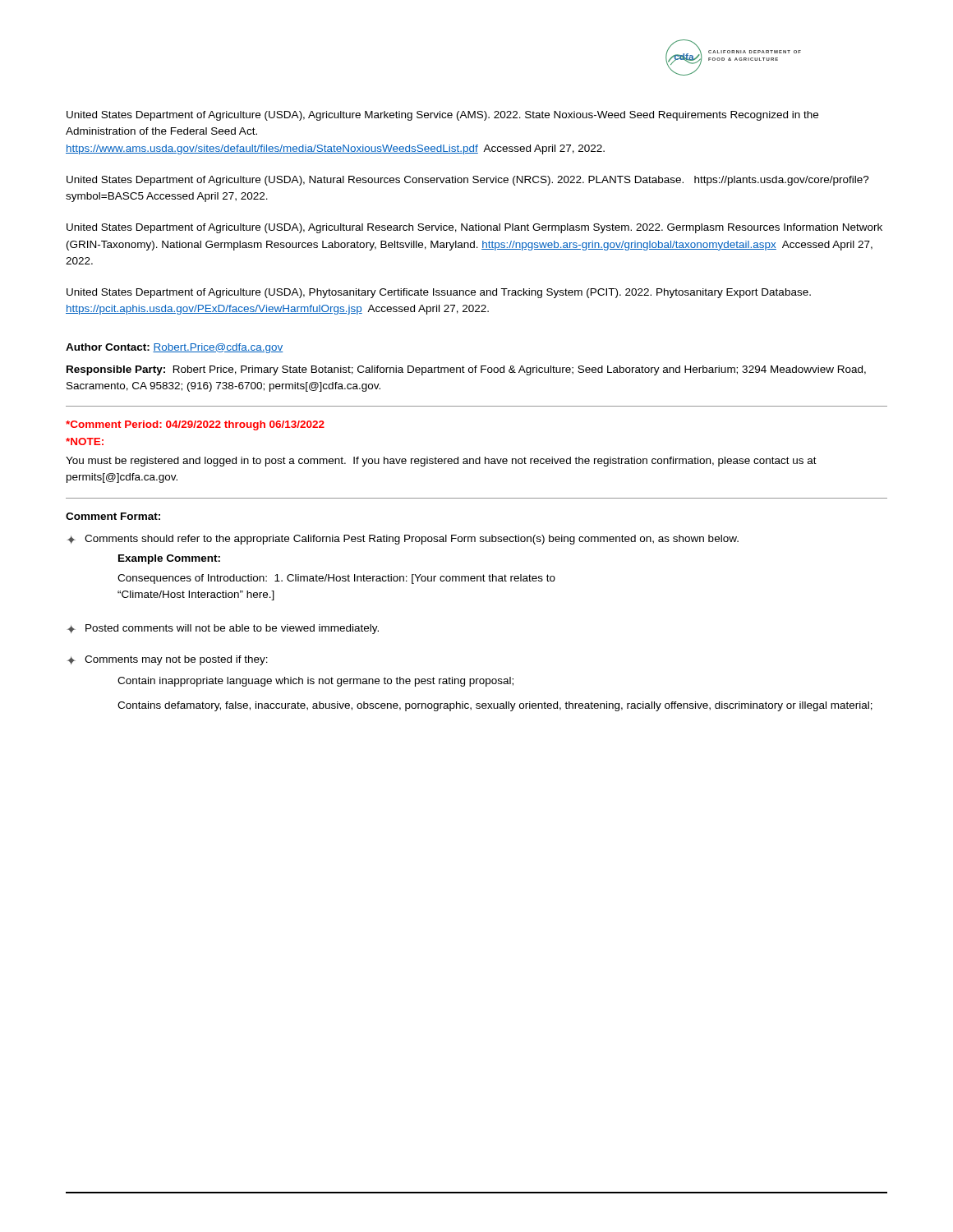Find the block on this page that starts "United States Department of Agriculture (USDA), Agricultural"
Screen dimensions: 1232x953
[x=474, y=244]
